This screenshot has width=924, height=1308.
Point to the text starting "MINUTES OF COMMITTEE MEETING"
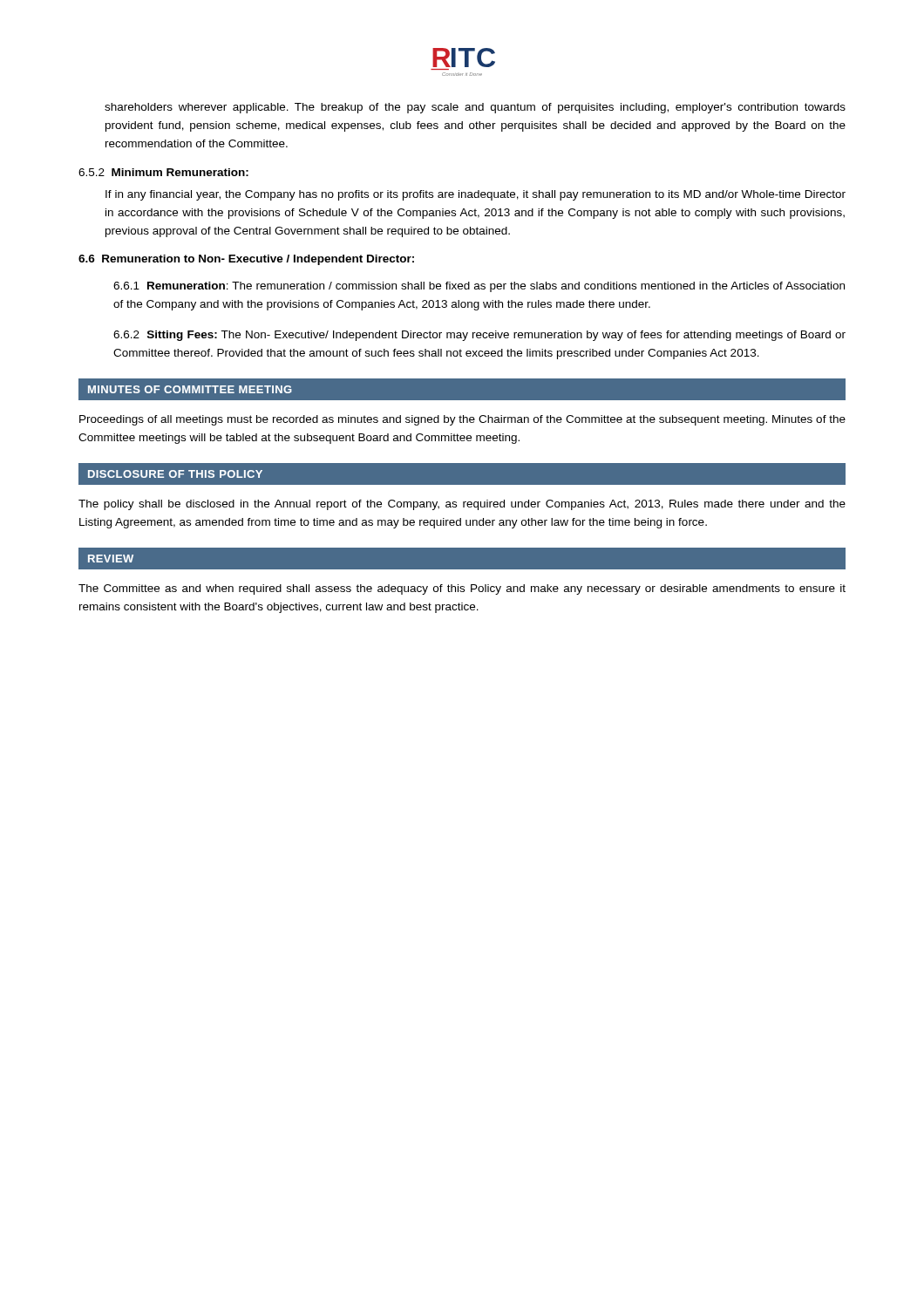tap(190, 389)
